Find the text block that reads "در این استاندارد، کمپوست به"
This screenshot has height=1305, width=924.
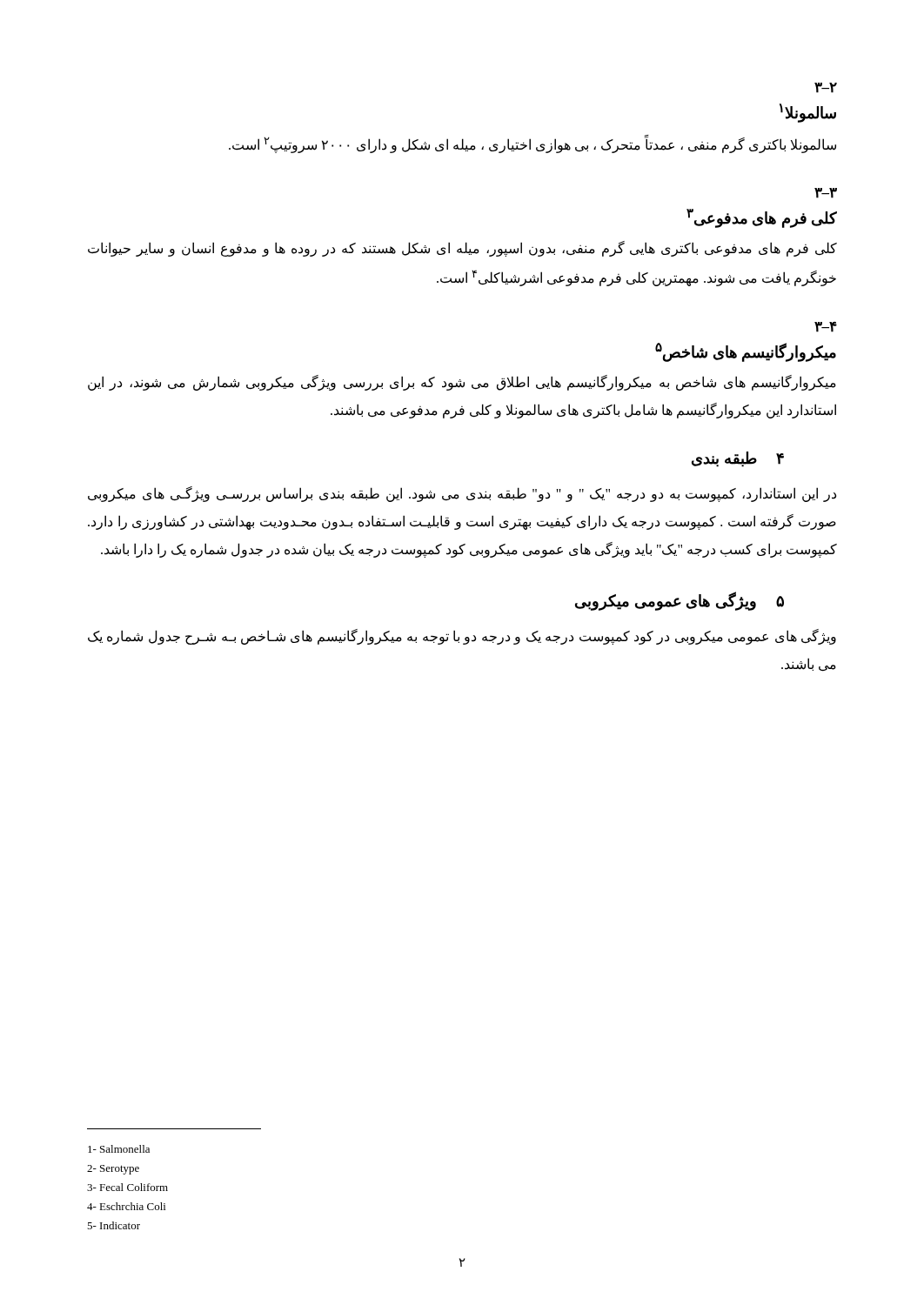click(x=462, y=521)
